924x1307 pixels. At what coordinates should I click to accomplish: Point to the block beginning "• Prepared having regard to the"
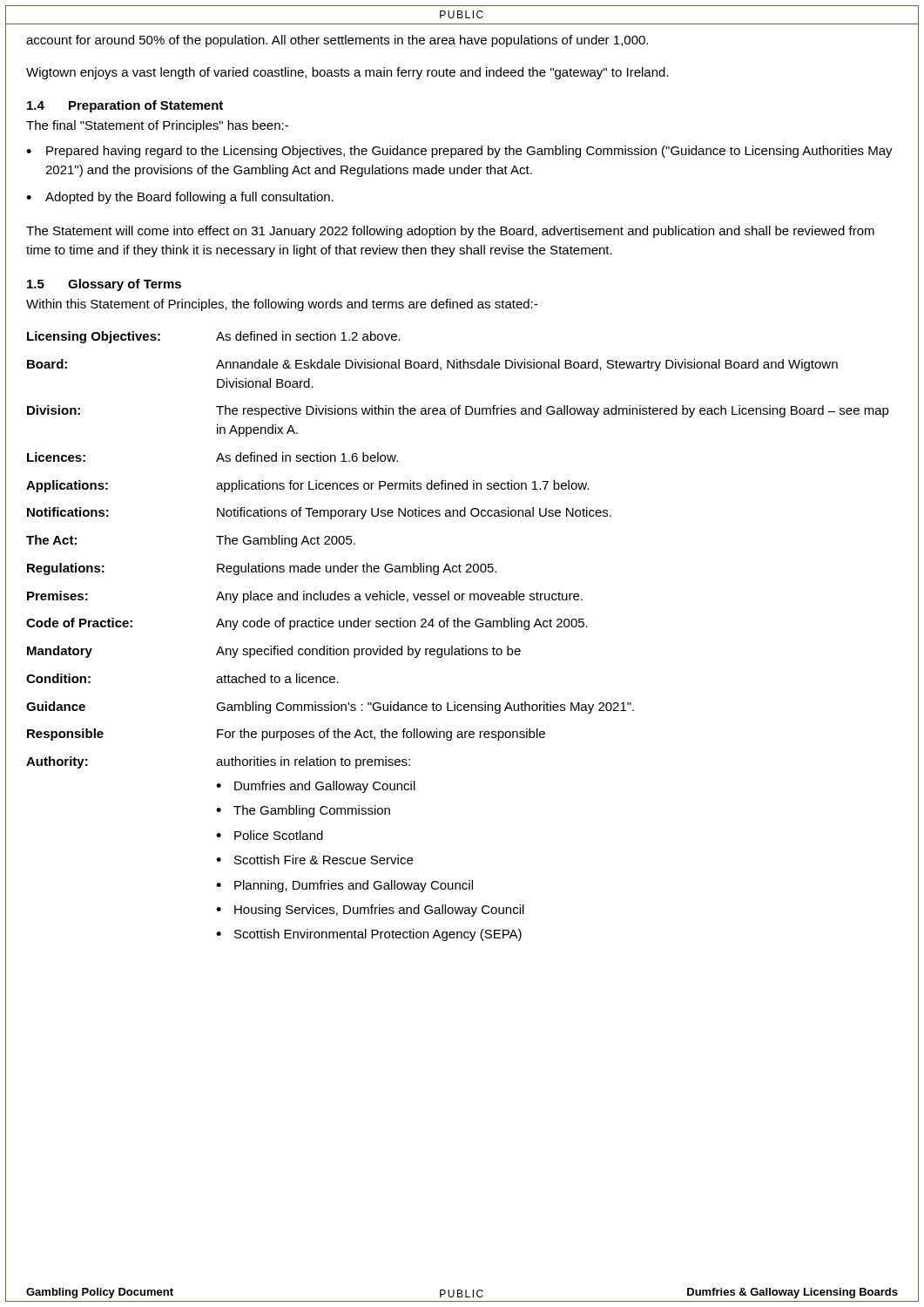[462, 160]
